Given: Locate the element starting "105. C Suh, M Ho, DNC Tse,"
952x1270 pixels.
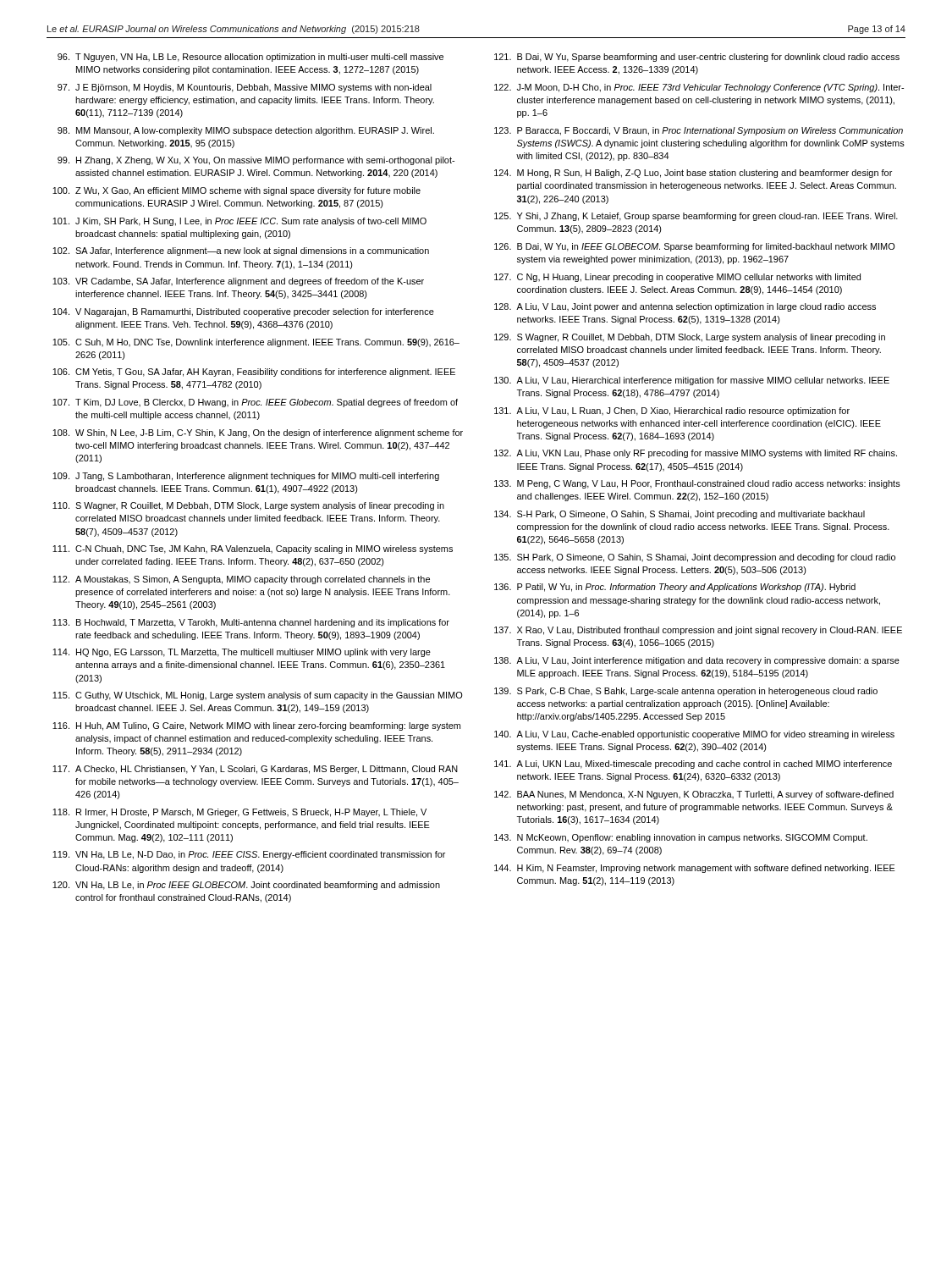Looking at the screenshot, I should (x=255, y=349).
